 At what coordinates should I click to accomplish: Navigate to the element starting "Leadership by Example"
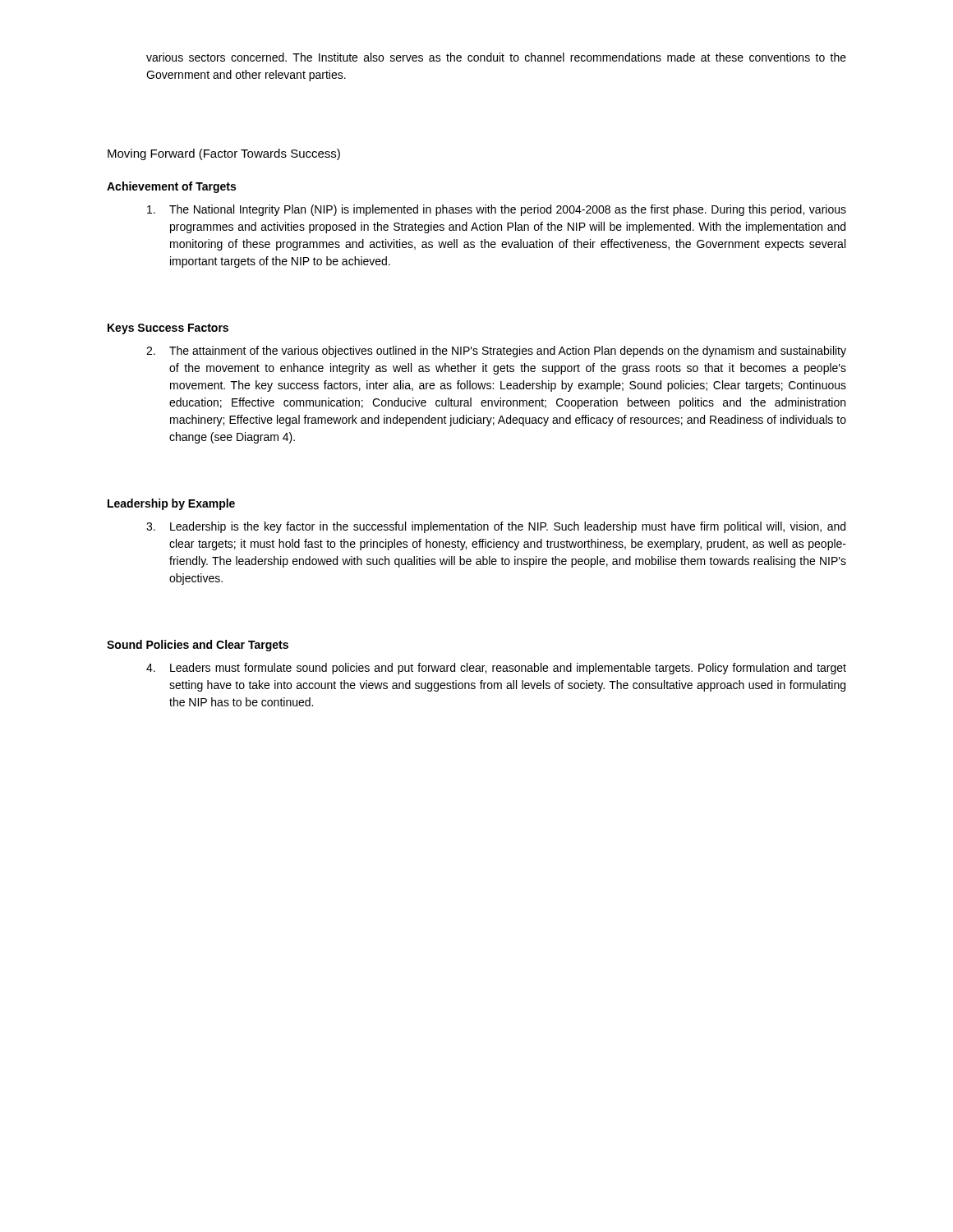pyautogui.click(x=171, y=503)
